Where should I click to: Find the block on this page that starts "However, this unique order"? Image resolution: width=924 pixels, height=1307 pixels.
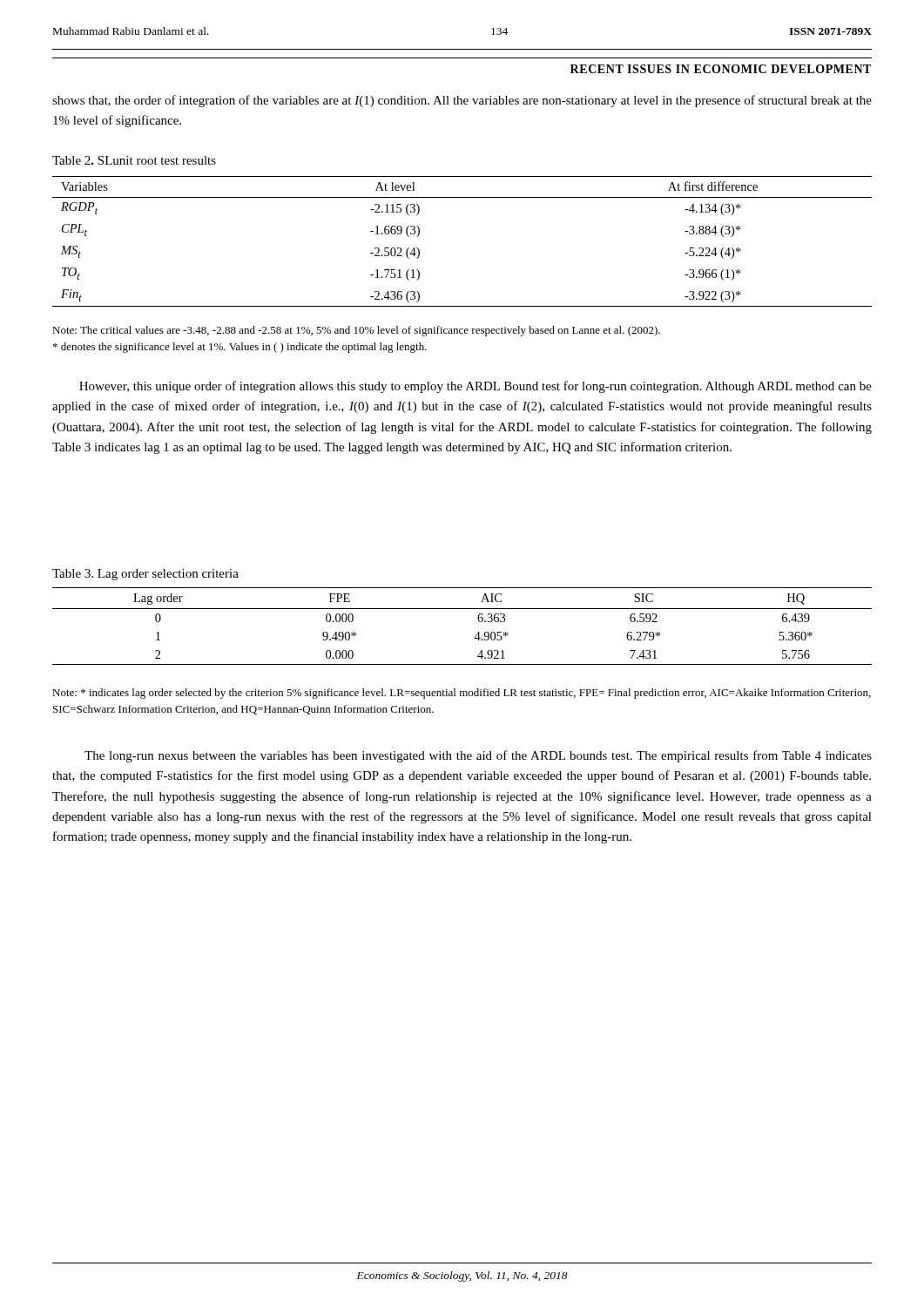(x=462, y=416)
